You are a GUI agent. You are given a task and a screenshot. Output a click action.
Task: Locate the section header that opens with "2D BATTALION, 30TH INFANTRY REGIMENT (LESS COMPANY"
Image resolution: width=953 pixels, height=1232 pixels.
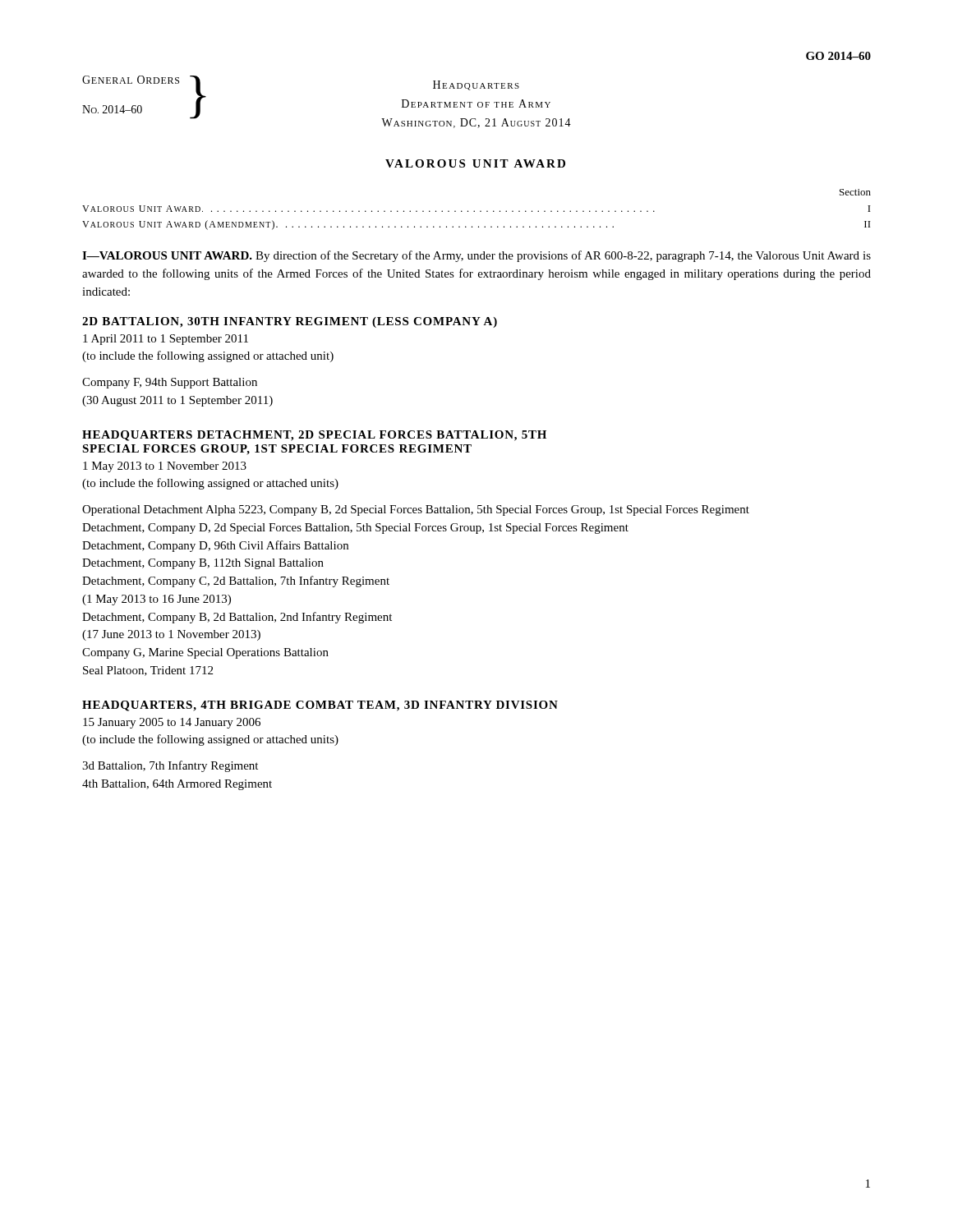pyautogui.click(x=290, y=321)
